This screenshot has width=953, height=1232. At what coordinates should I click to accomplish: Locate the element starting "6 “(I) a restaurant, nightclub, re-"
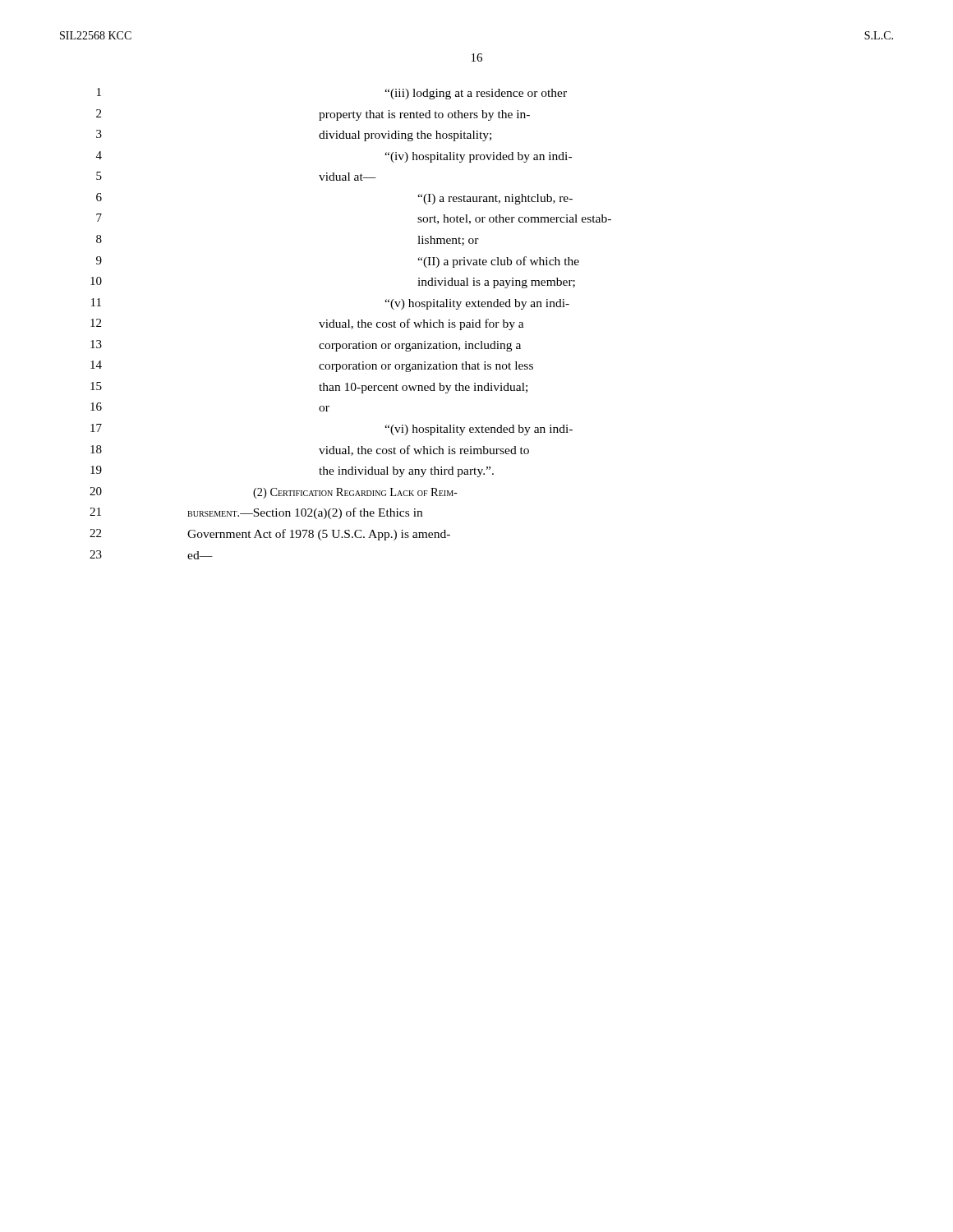pos(476,198)
